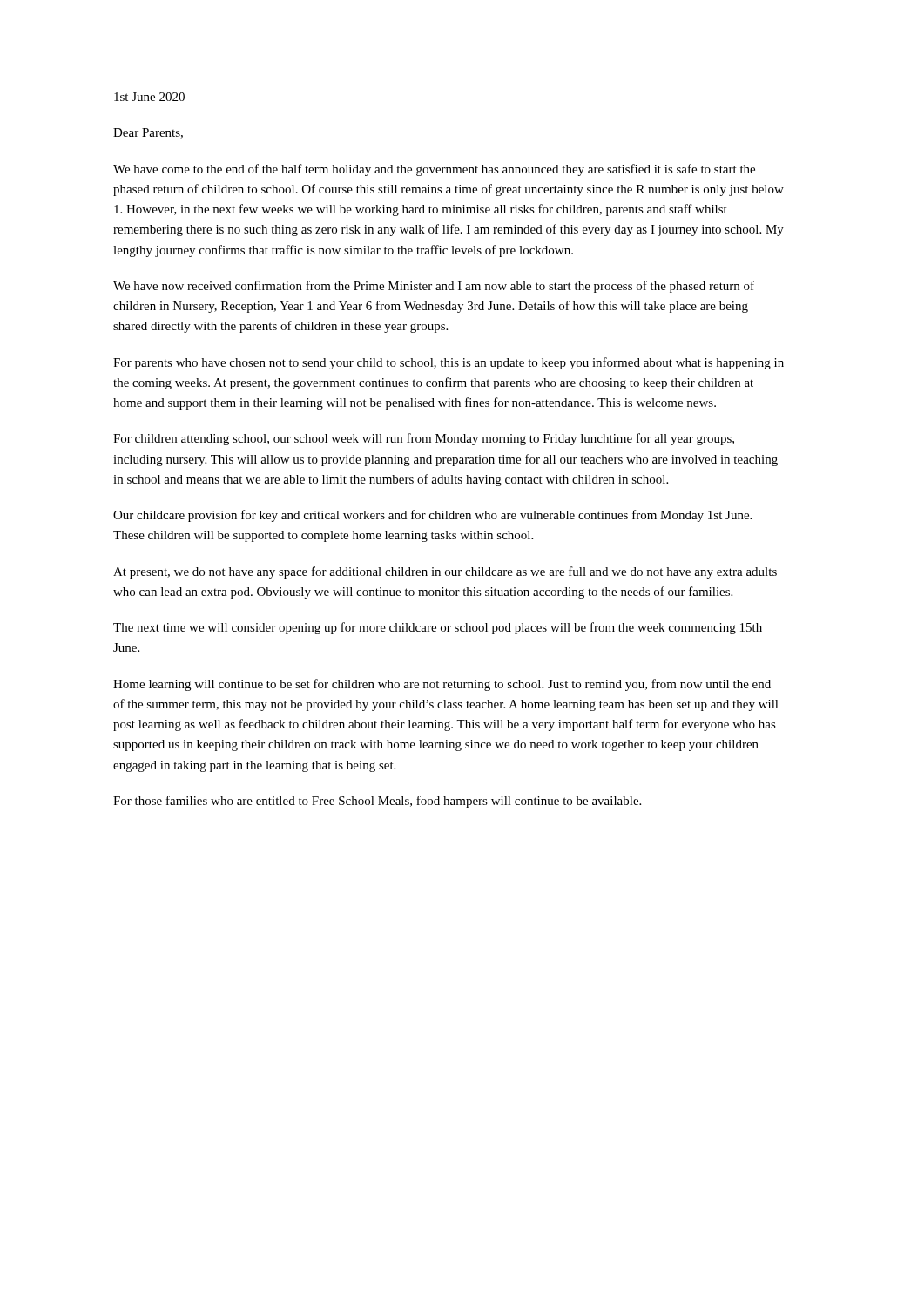
Task: Select the text block that says "At present, we do"
Action: [x=445, y=581]
